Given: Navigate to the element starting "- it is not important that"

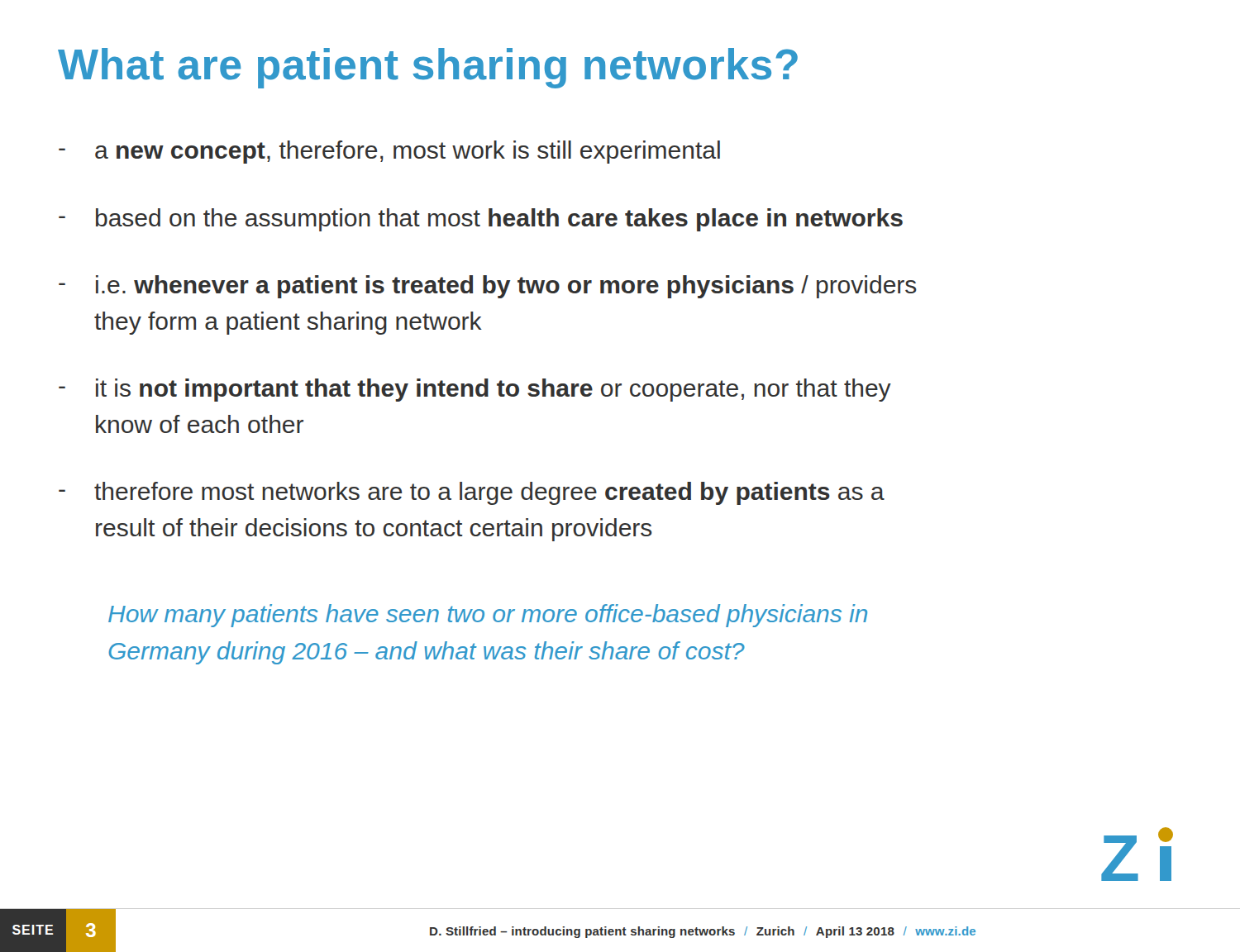Looking at the screenshot, I should point(474,406).
